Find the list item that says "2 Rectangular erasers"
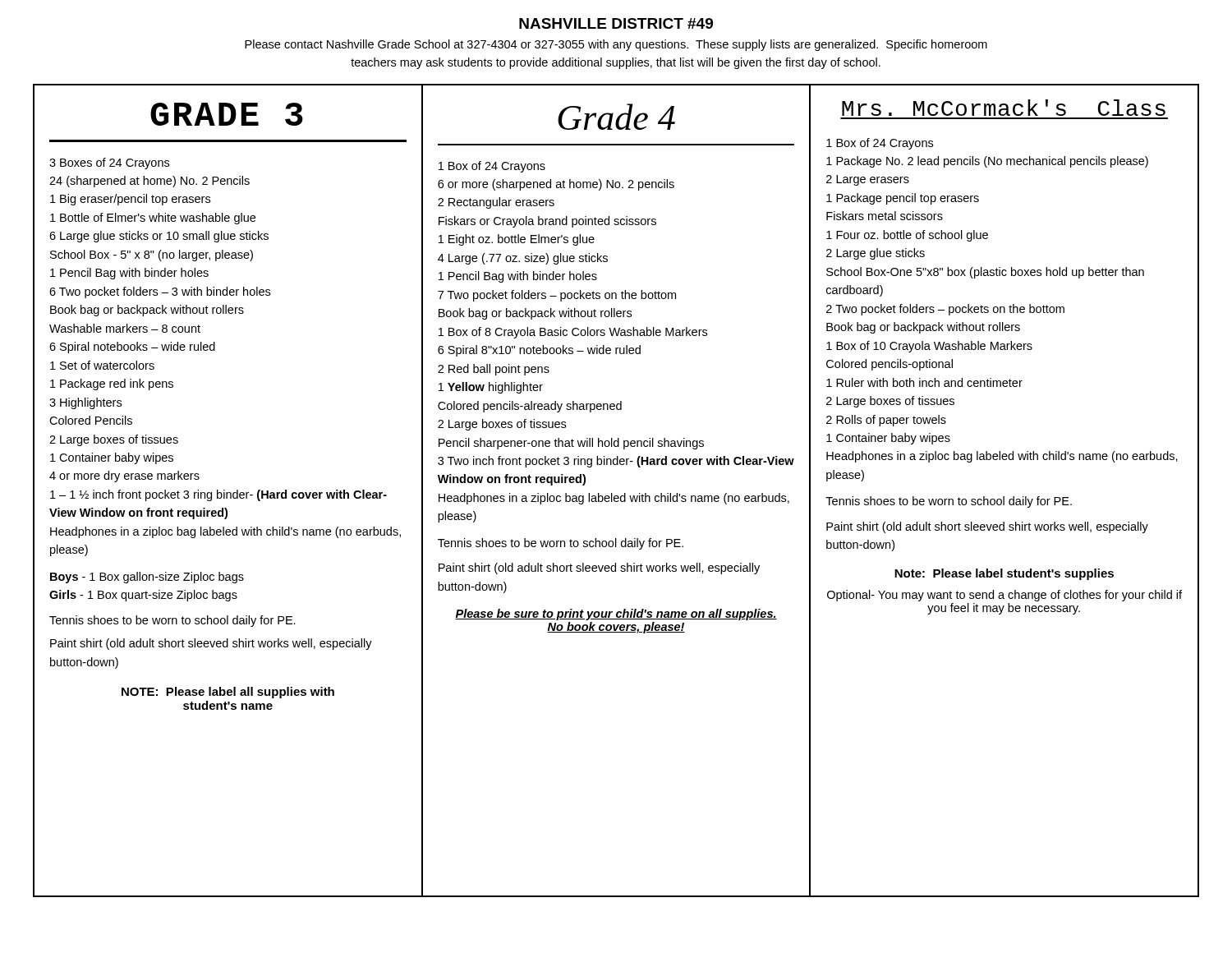The height and width of the screenshot is (953, 1232). tap(496, 202)
